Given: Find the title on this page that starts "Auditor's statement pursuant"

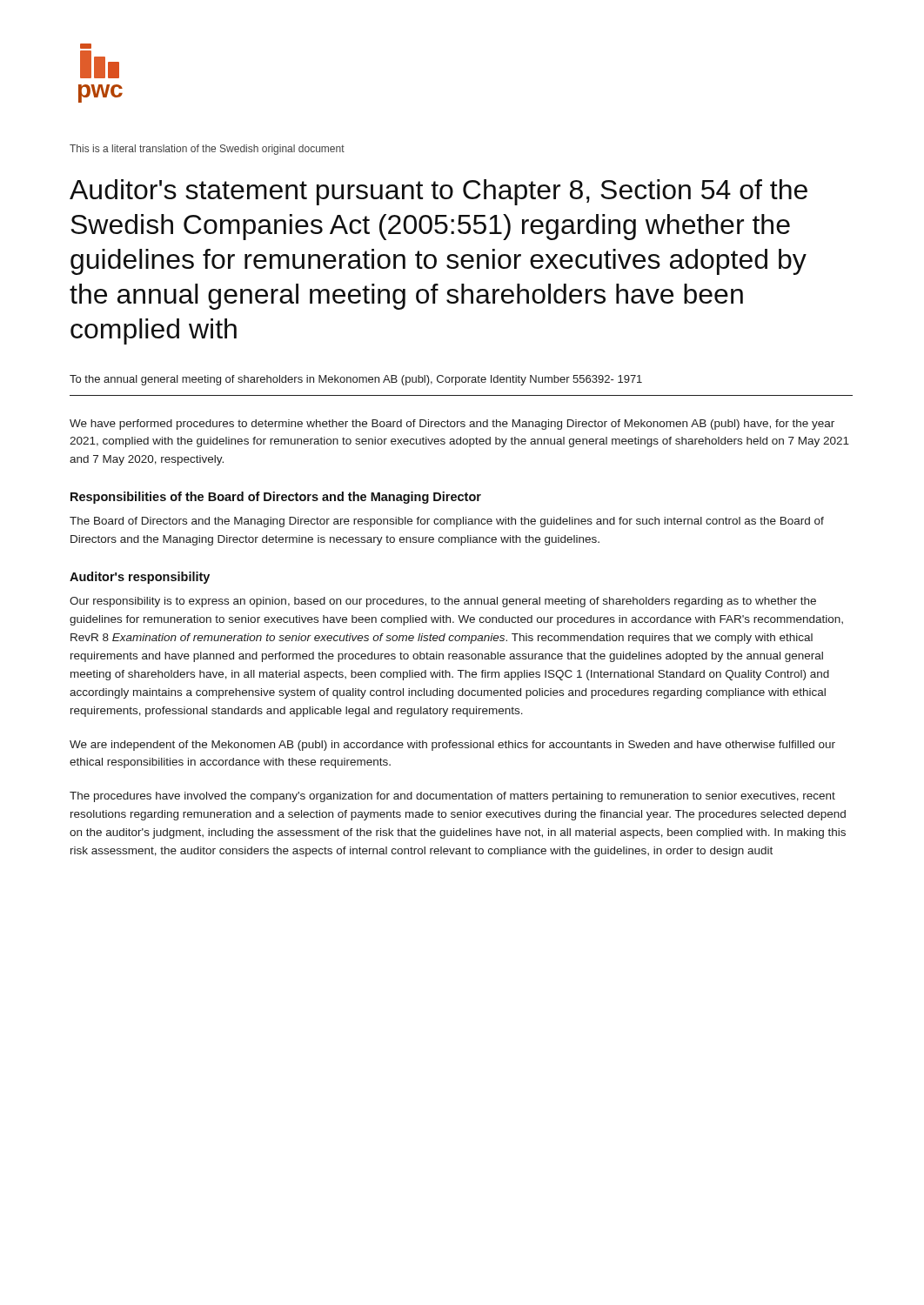Looking at the screenshot, I should pyautogui.click(x=439, y=259).
